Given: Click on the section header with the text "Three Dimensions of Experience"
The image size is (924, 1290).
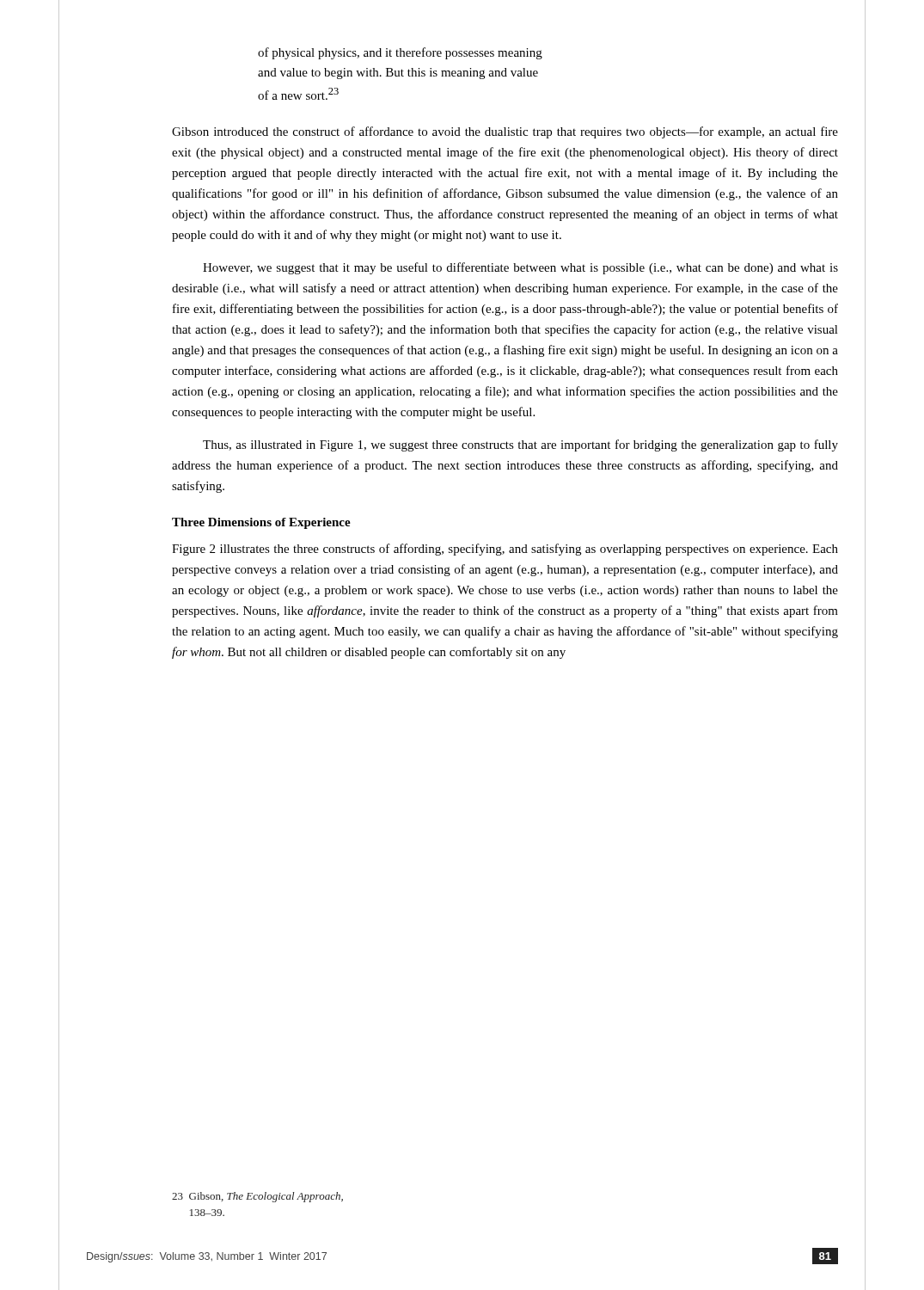Looking at the screenshot, I should (261, 522).
